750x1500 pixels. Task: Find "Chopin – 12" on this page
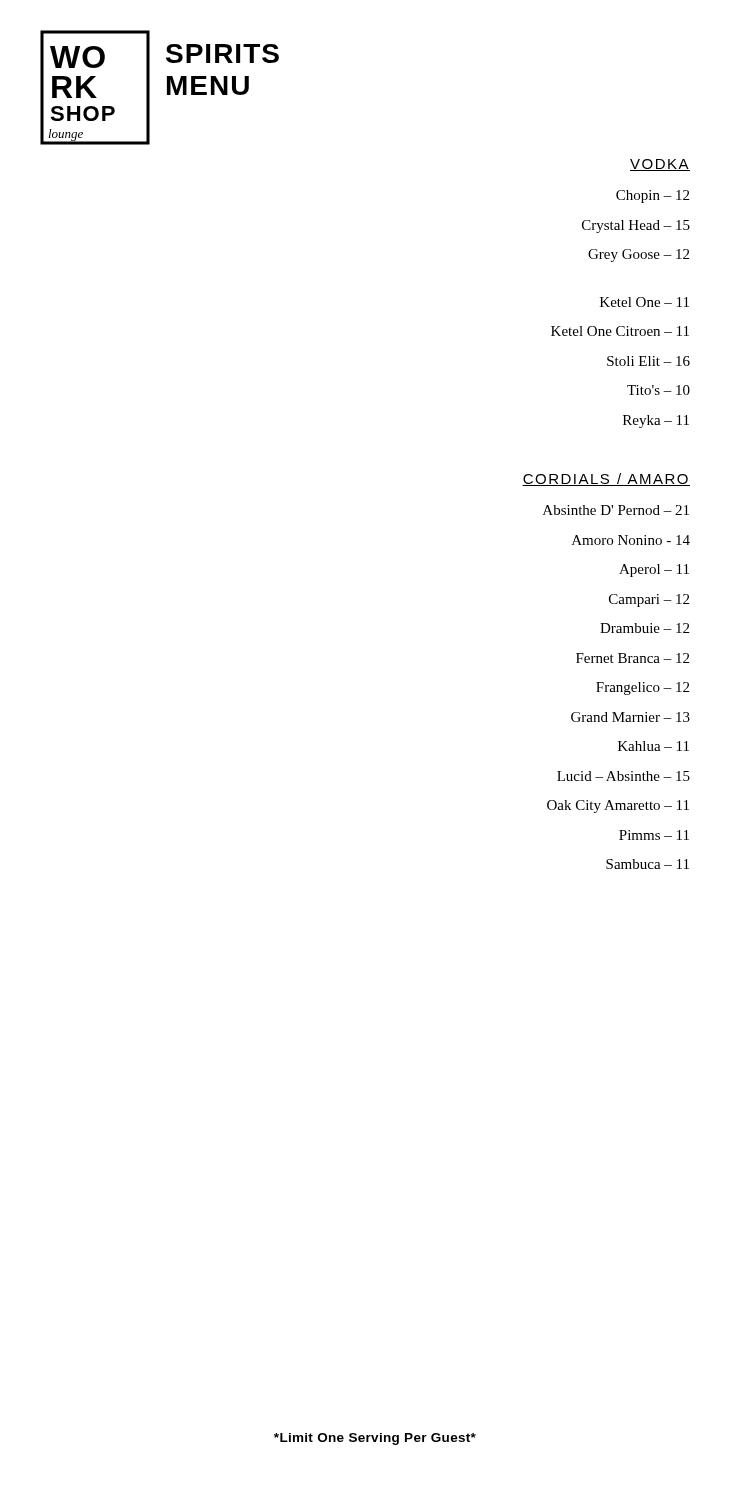[x=653, y=195]
